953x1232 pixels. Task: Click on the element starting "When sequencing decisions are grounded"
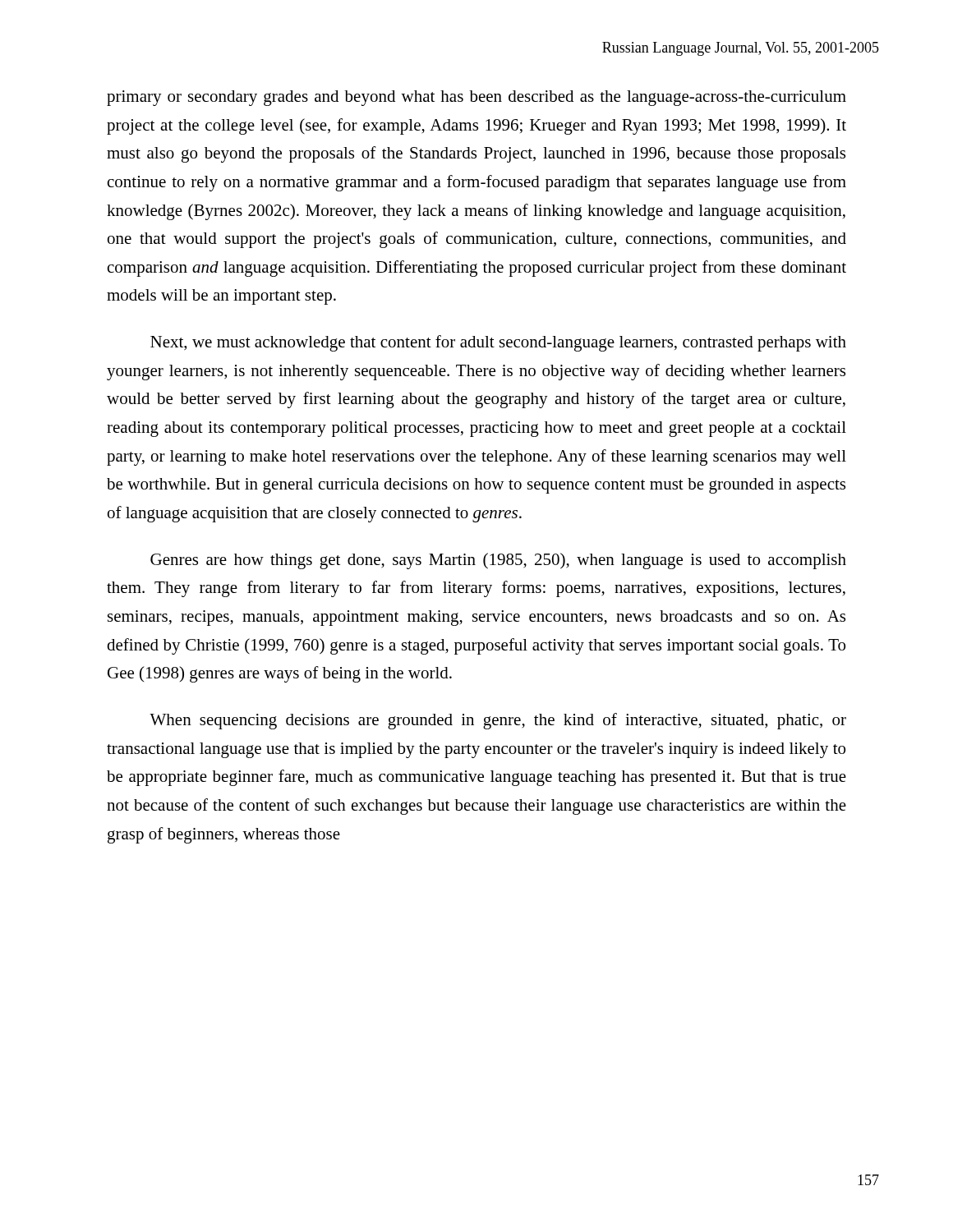476,777
